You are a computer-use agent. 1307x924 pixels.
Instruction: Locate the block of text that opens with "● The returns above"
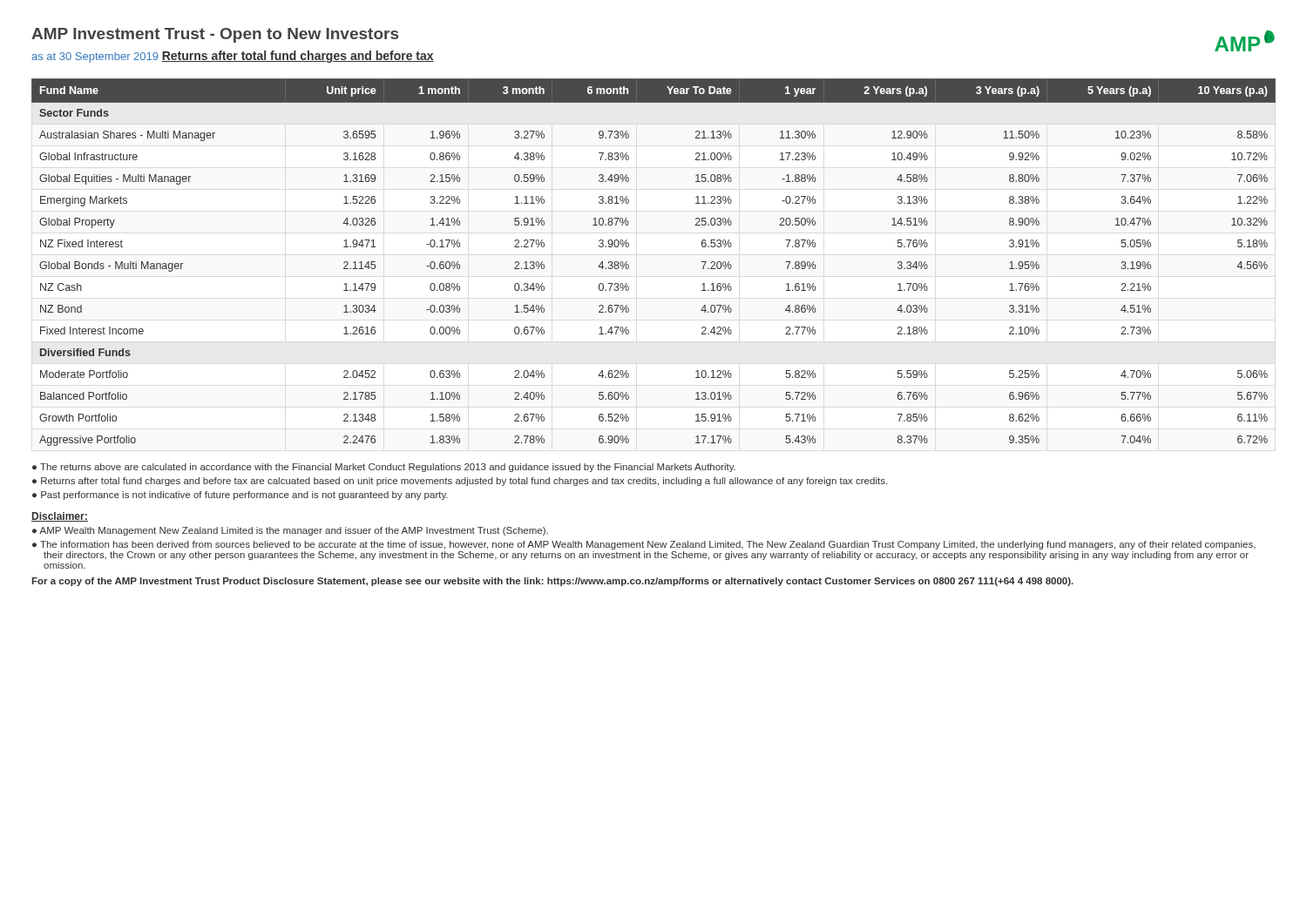pos(384,467)
